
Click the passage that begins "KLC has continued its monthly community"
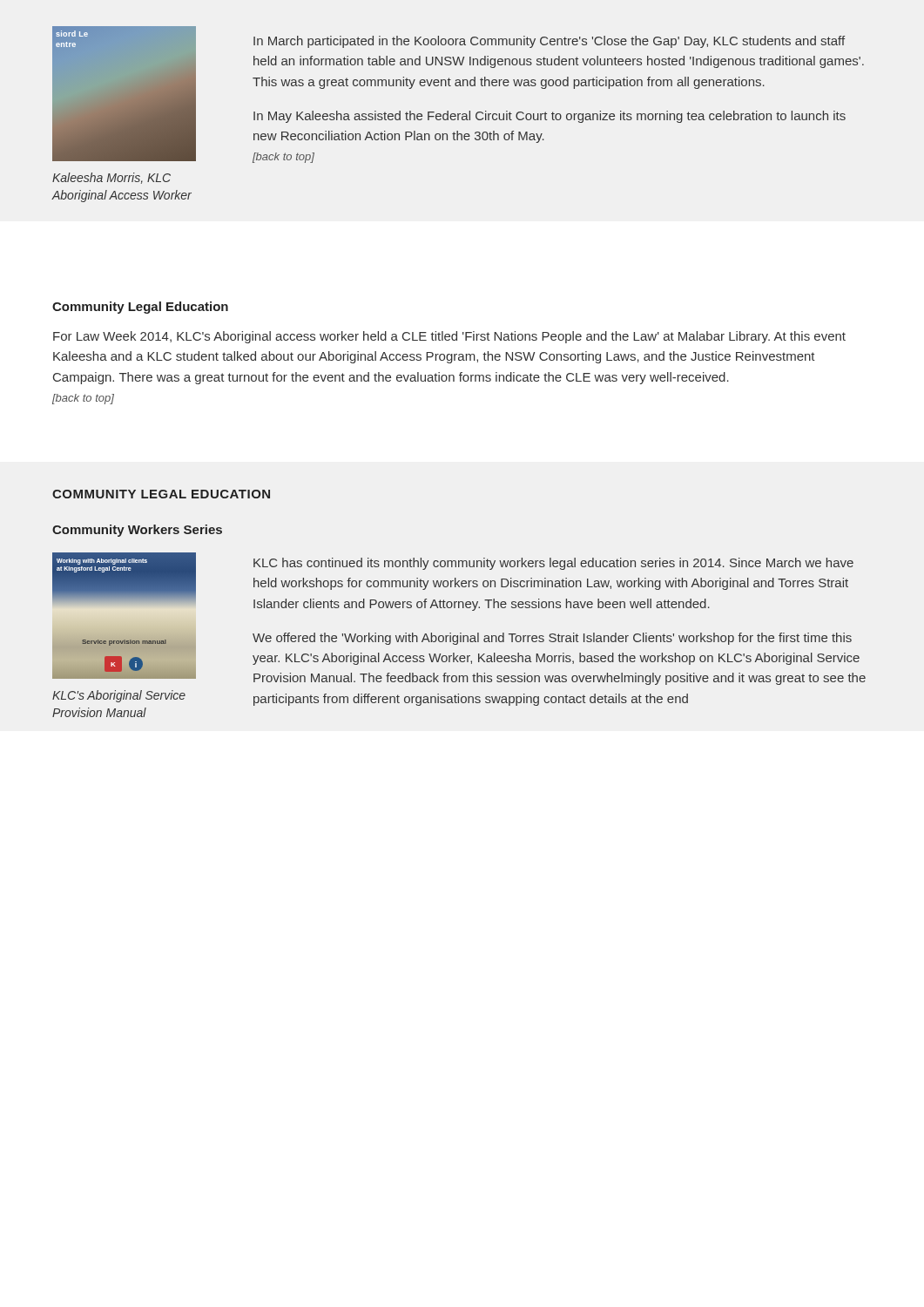[x=562, y=583]
